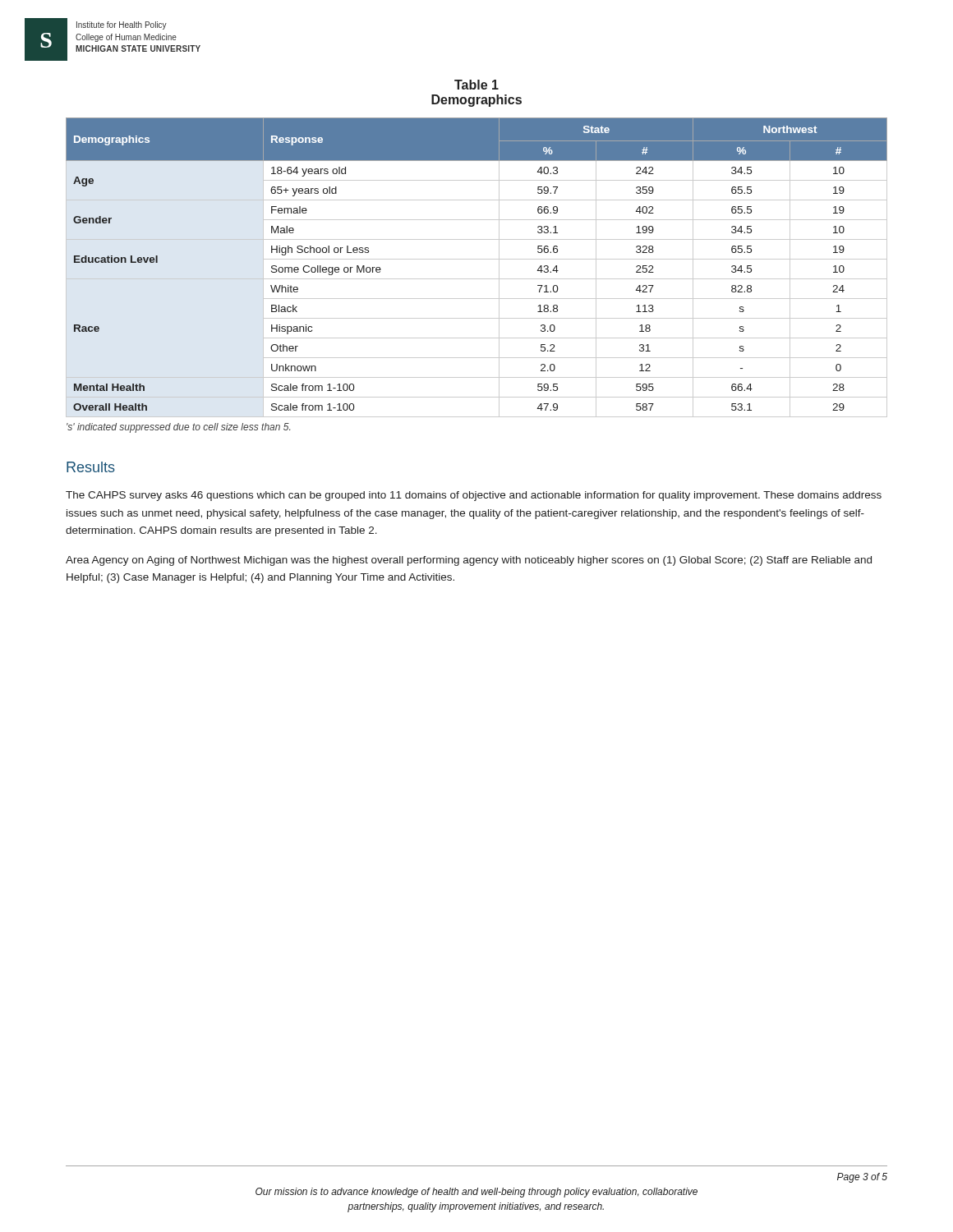
Task: Click on the footnote that reads "'s' indicated suppressed due to cell size"
Action: tap(179, 427)
